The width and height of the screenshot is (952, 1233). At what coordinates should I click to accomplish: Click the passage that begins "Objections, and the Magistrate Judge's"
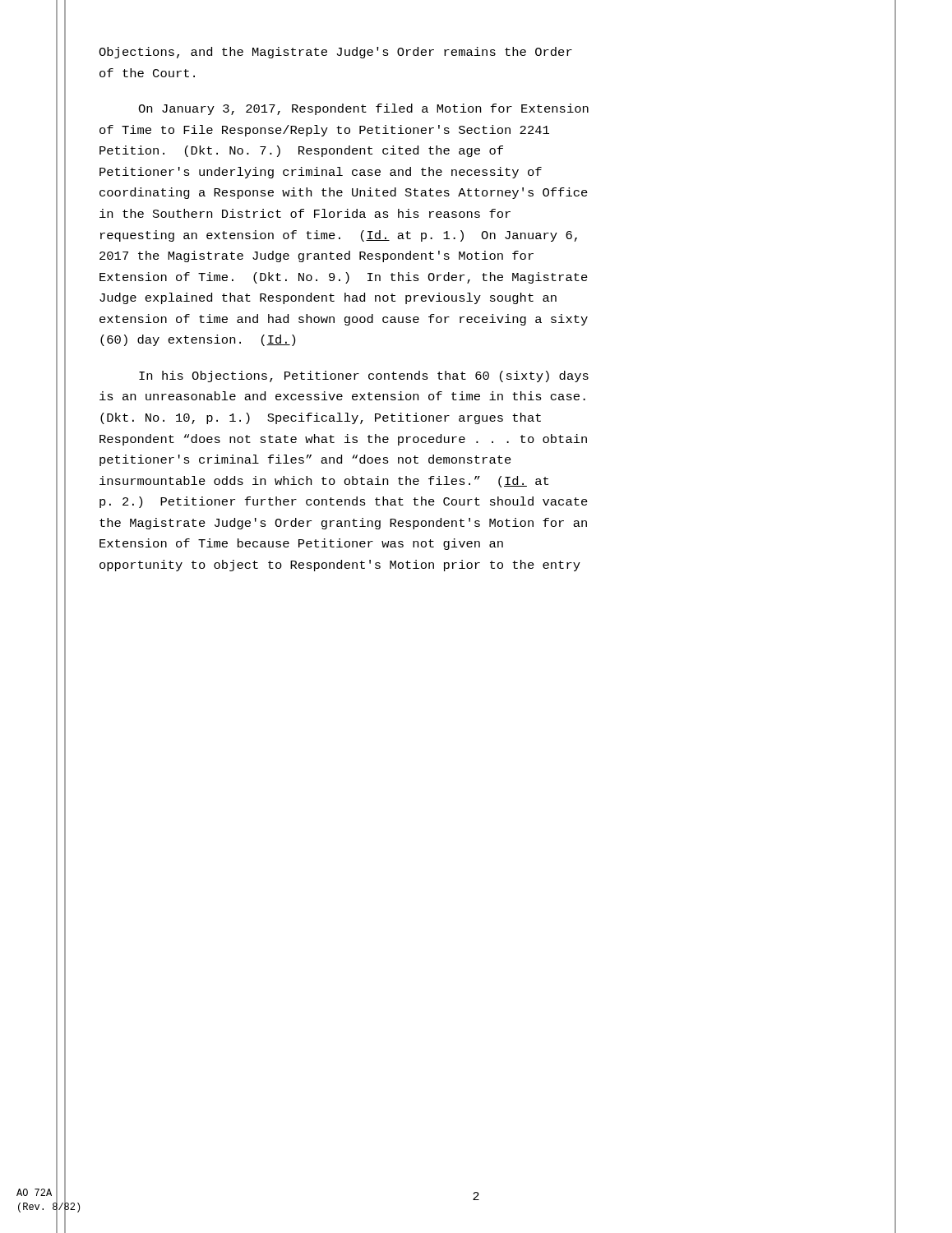click(x=480, y=310)
